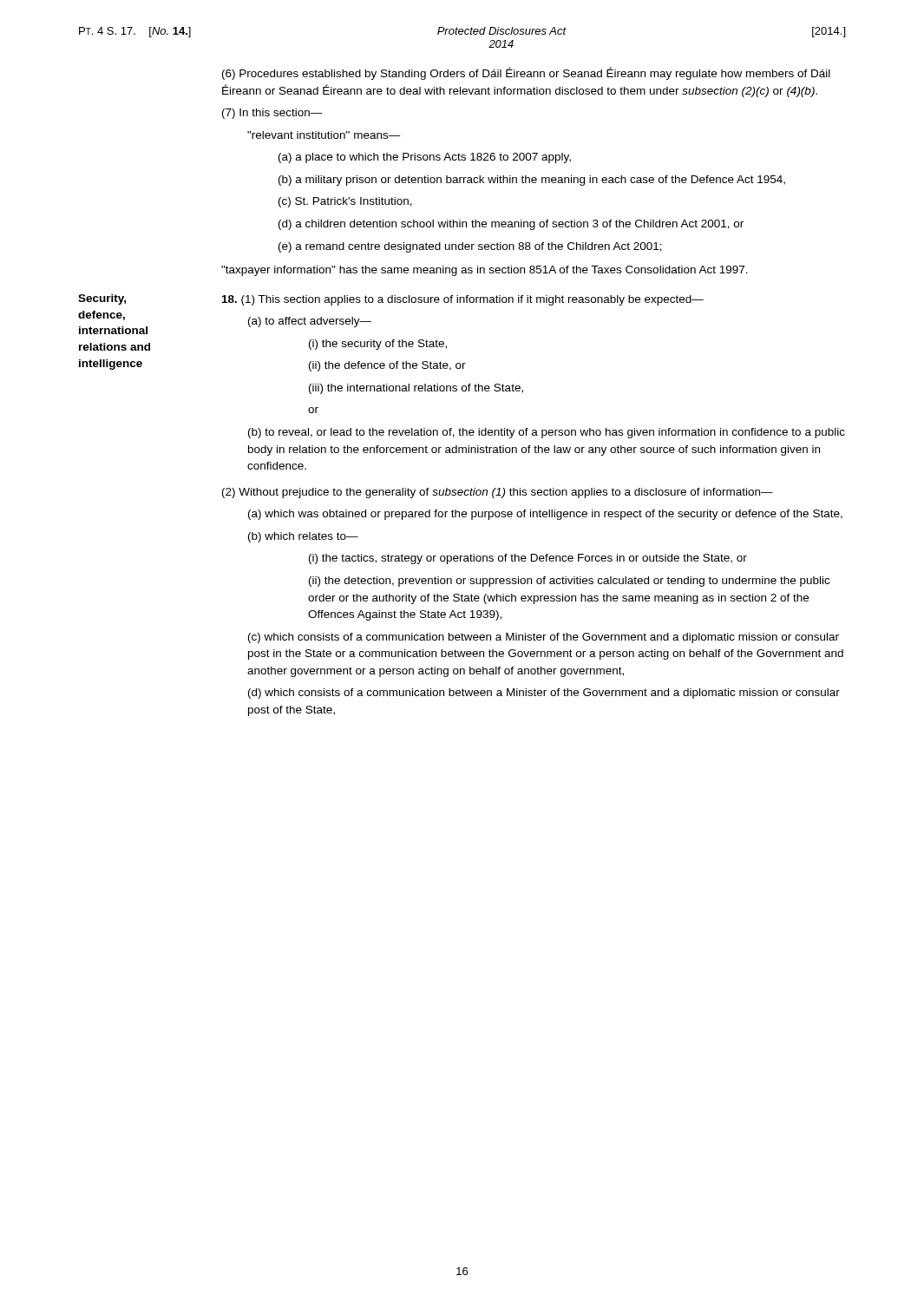
Task: Point to the block beginning "(i) the security of"
Action: 378,345
